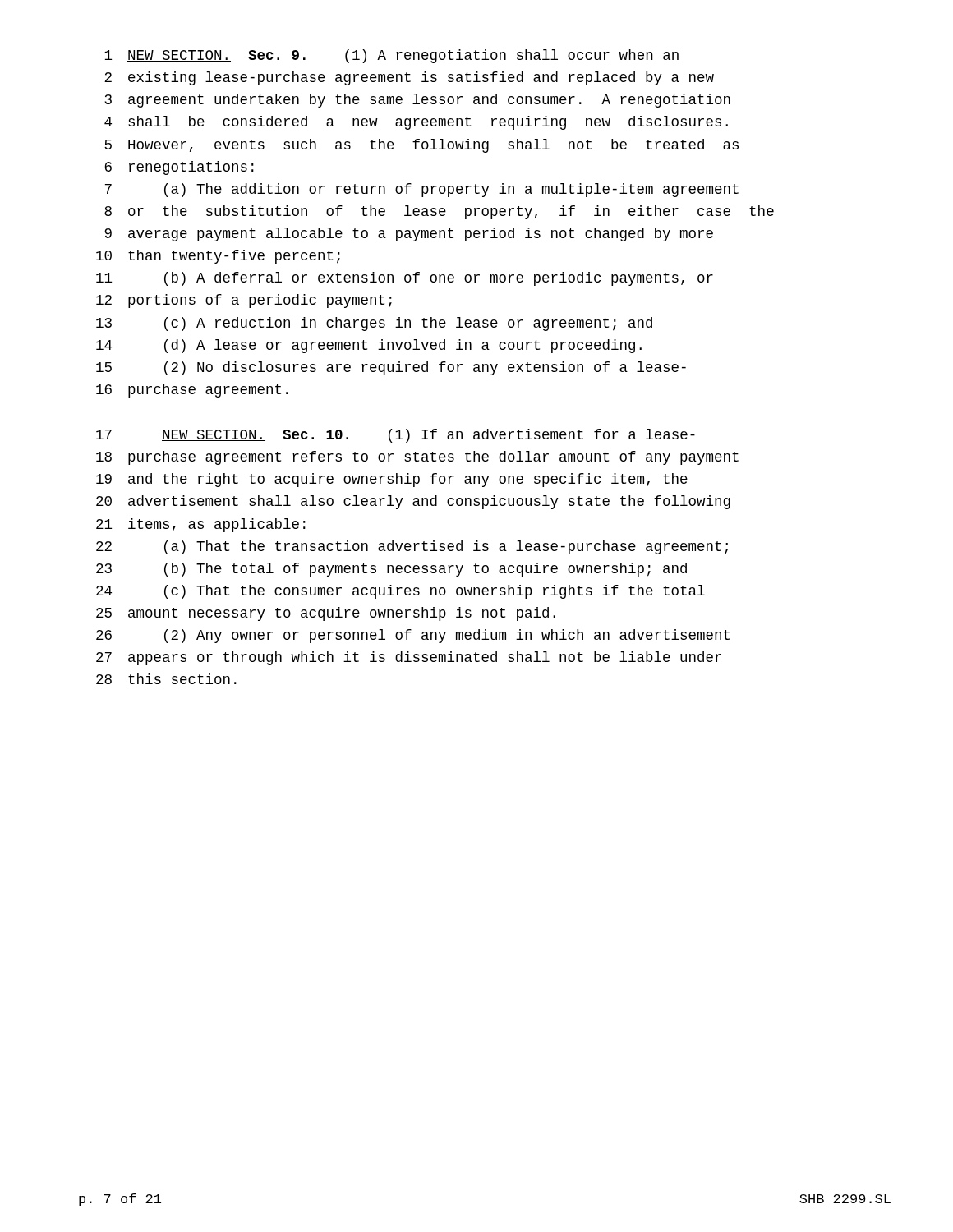Locate the list item that reads "17 NEW SECTION. Sec. 10. (1) If"

[x=485, y=436]
